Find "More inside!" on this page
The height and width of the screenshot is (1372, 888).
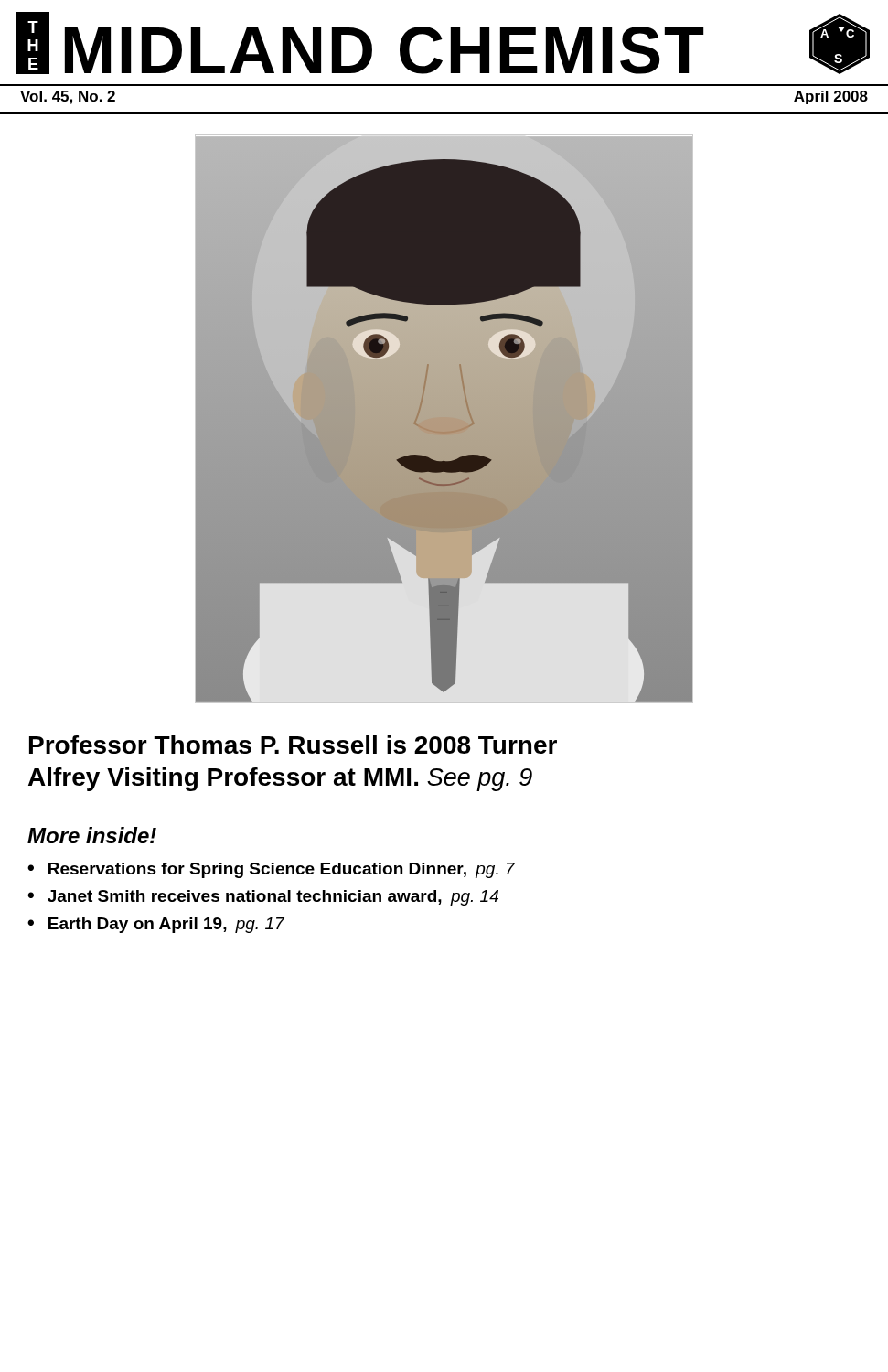click(x=92, y=835)
